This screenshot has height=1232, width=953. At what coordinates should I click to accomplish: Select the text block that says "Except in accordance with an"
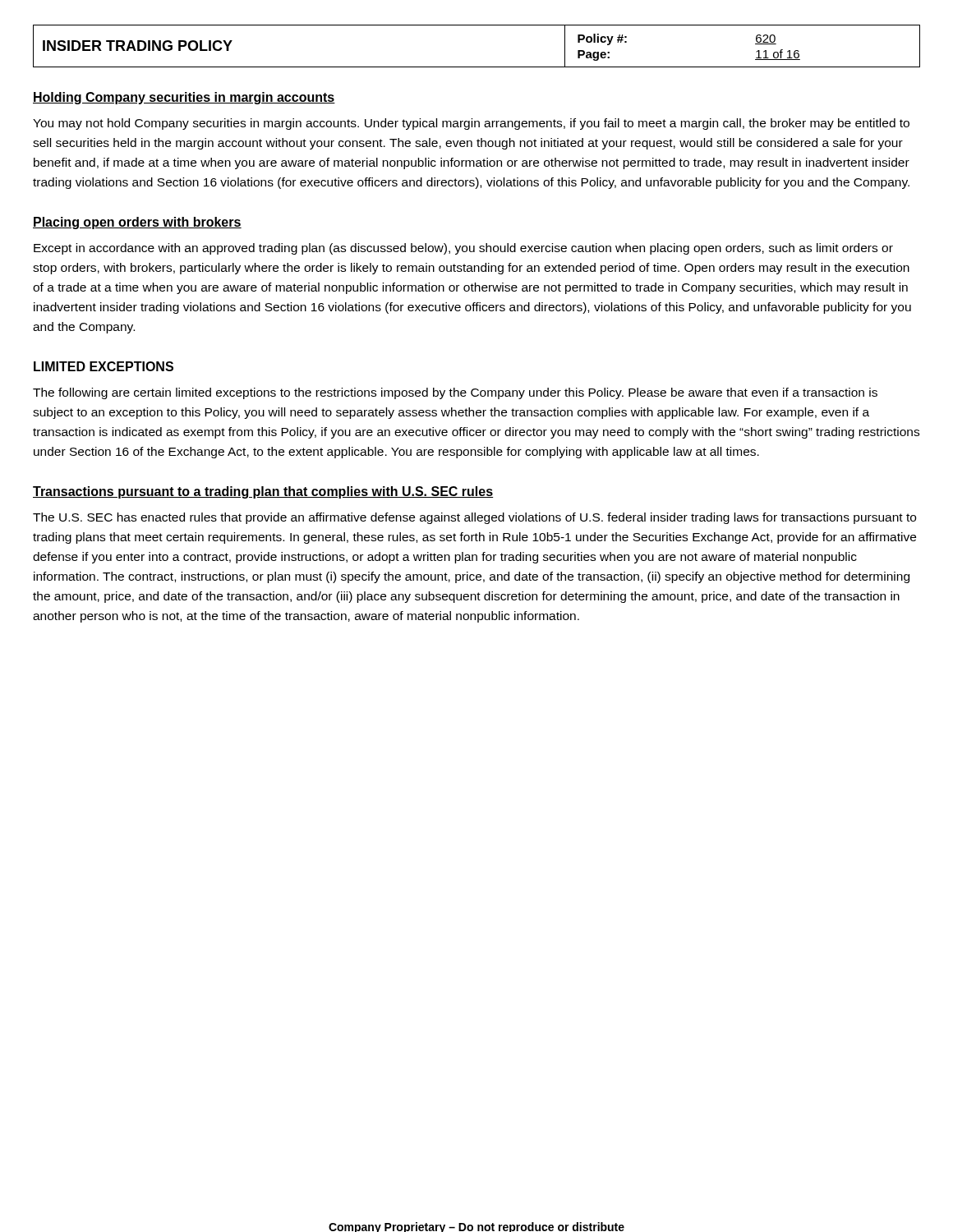[472, 287]
